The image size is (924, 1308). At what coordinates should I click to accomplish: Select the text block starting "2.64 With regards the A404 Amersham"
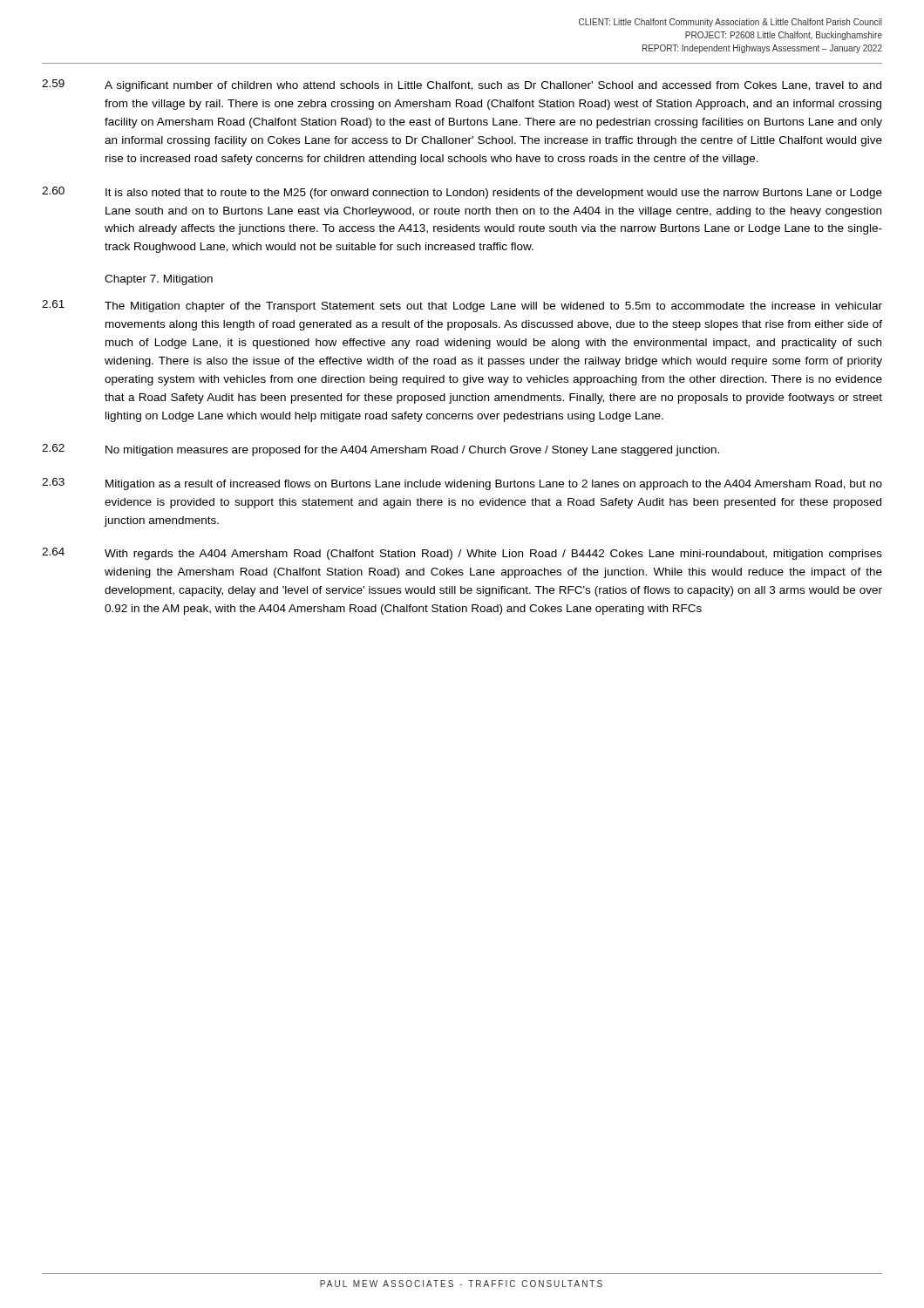(462, 582)
